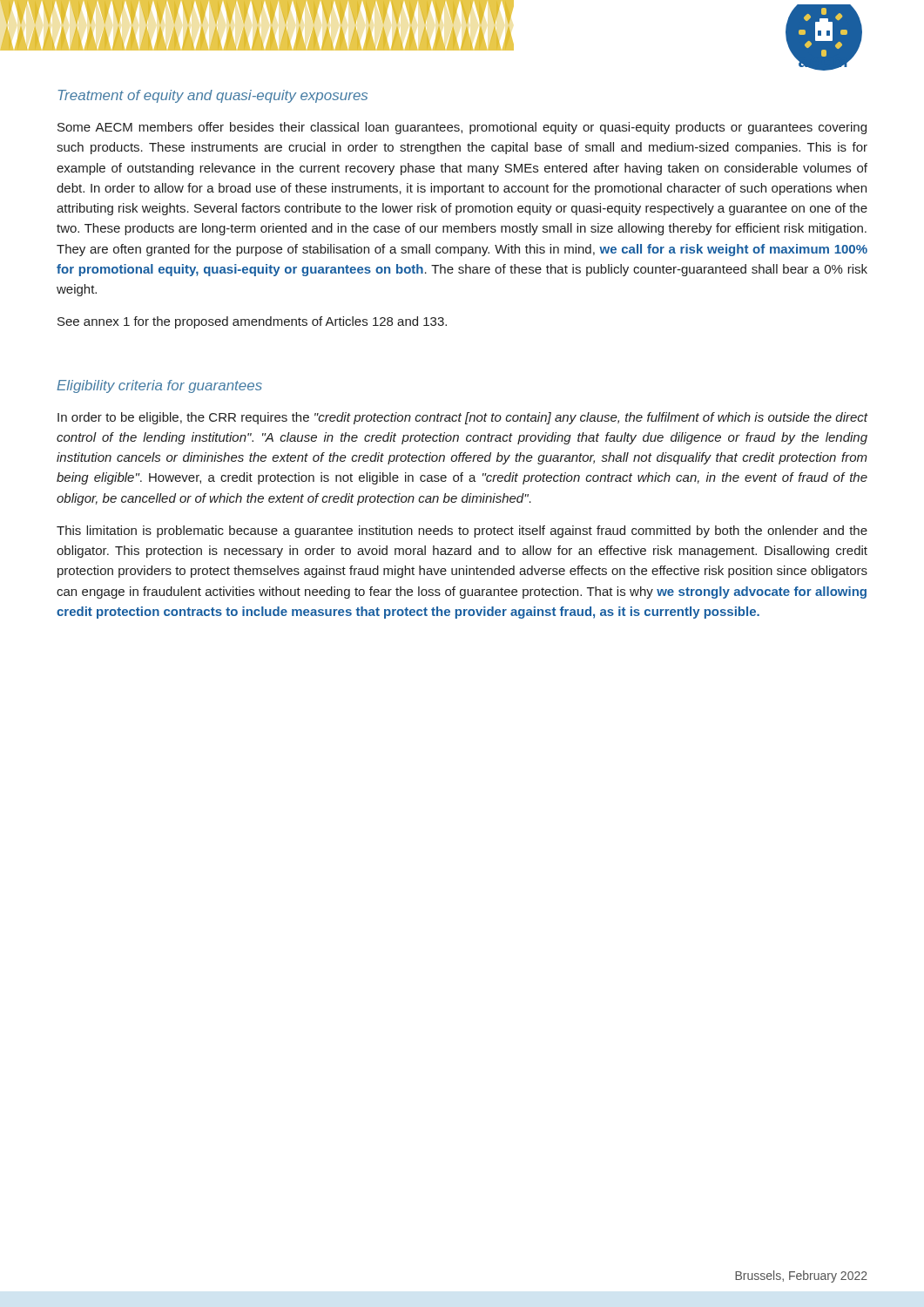
Task: Locate the region starting "See annex 1 for the"
Action: [x=252, y=321]
